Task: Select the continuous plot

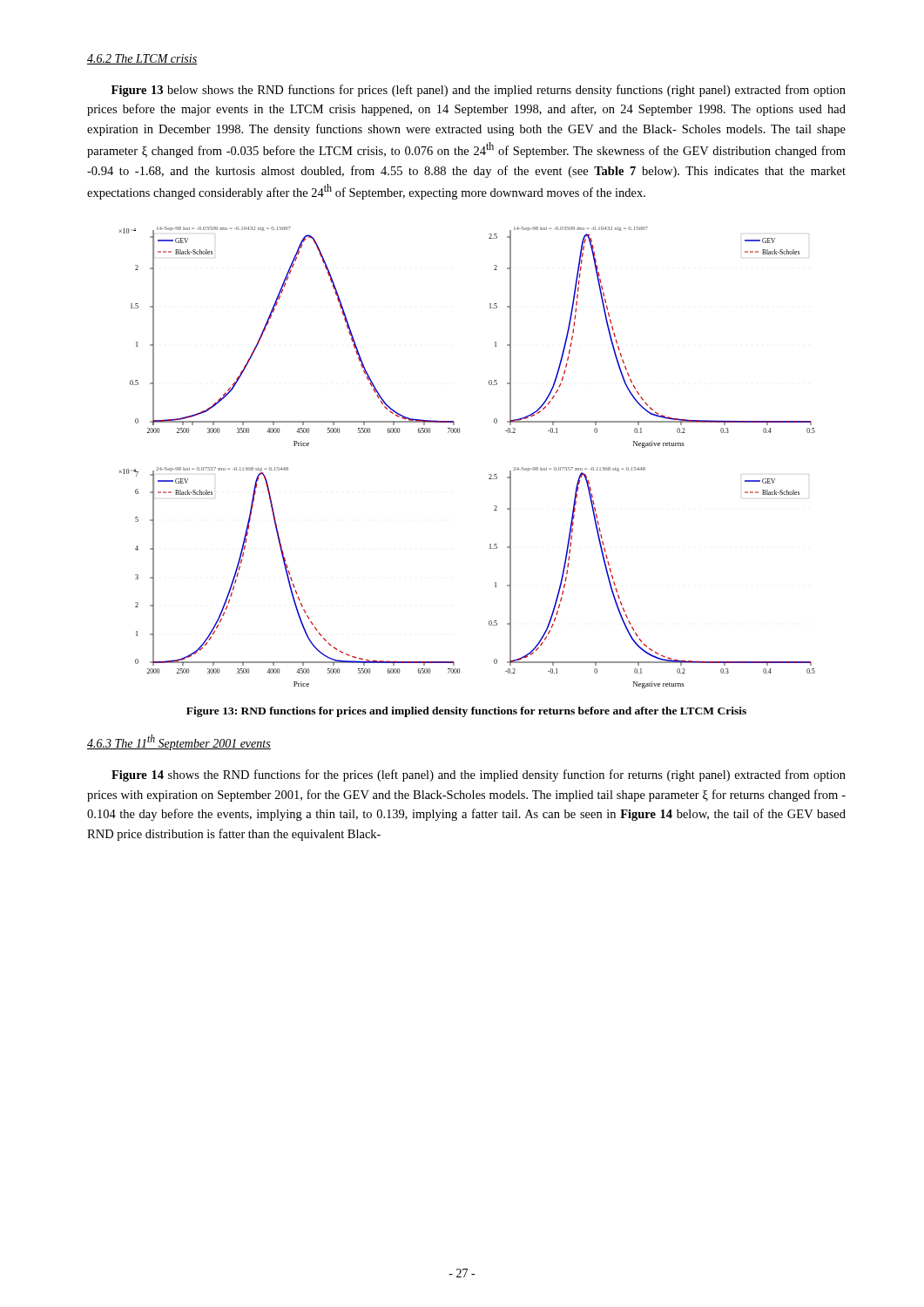Action: [466, 460]
